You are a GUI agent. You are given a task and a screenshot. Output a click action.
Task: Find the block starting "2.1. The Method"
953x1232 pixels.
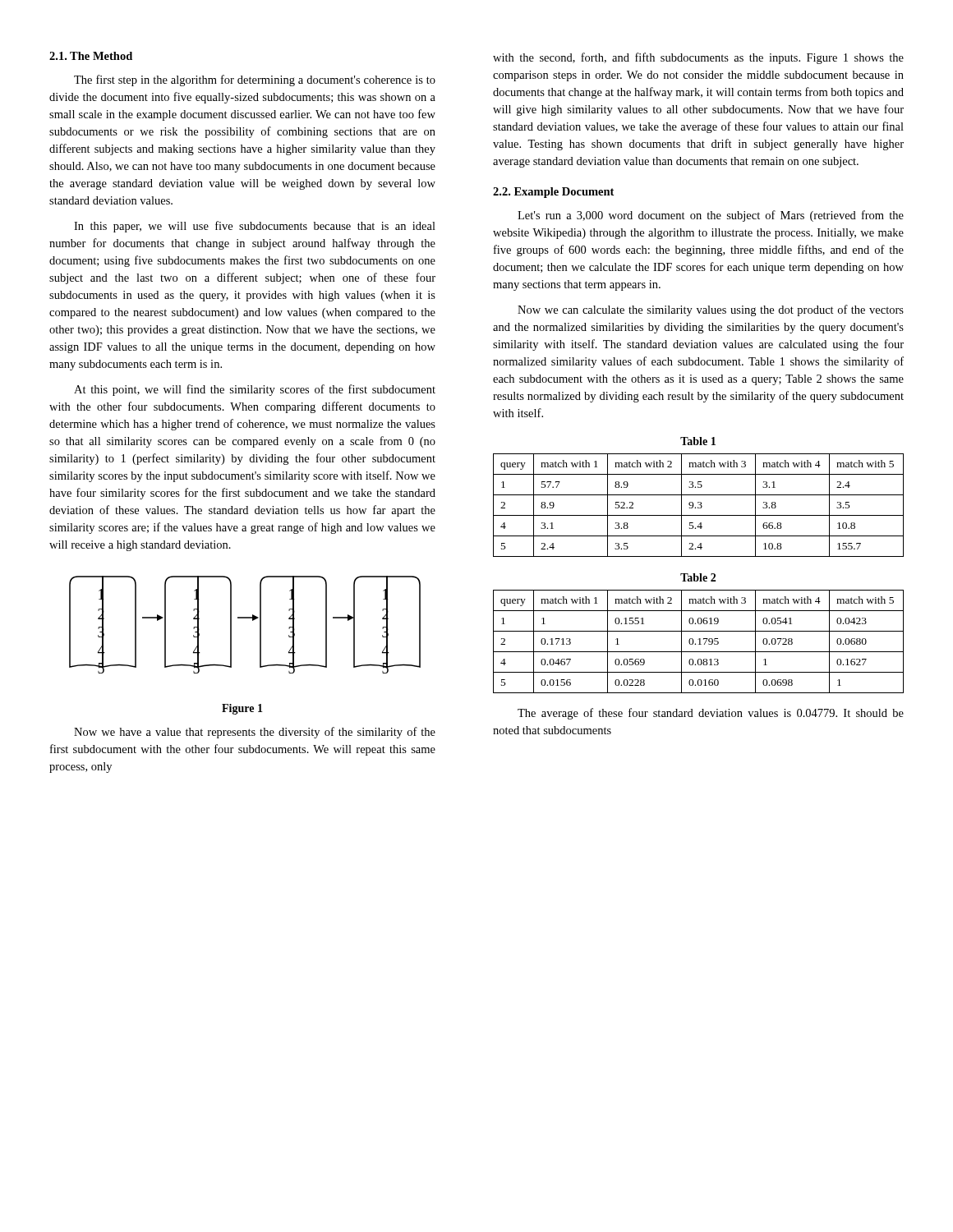pos(91,56)
